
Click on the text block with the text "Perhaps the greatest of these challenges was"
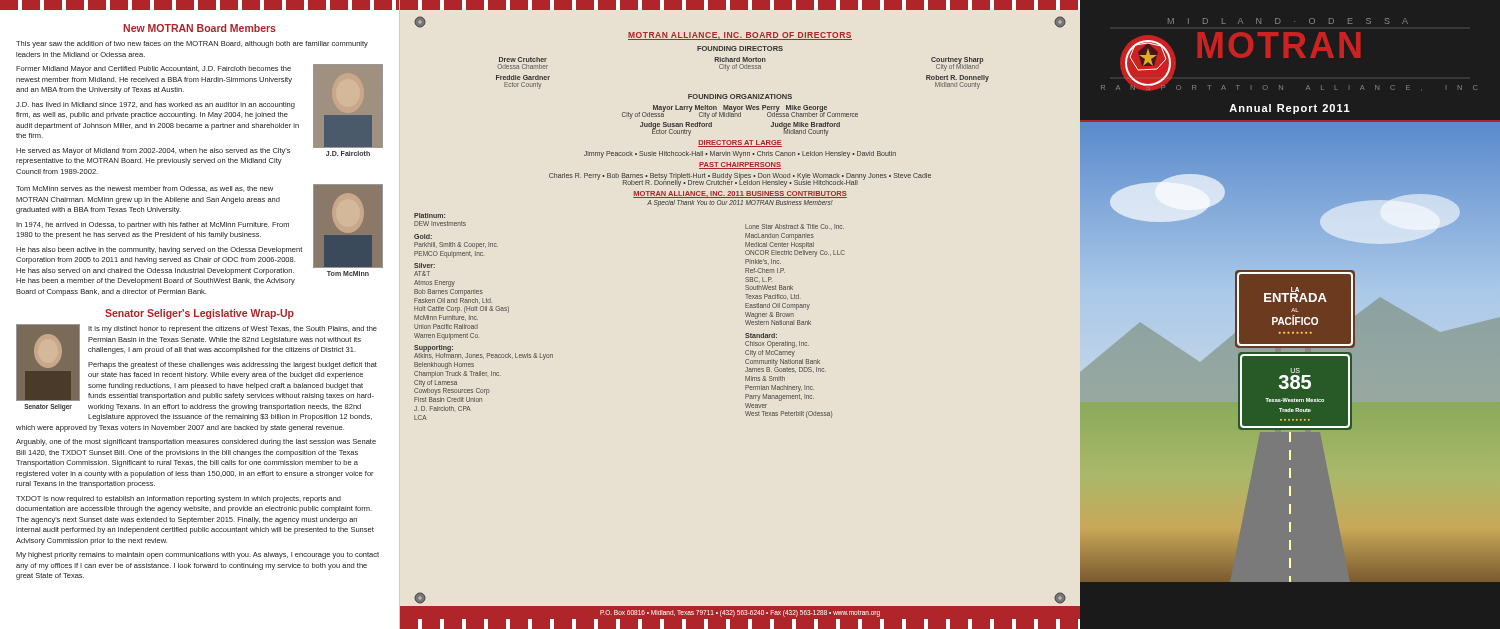pyautogui.click(x=196, y=395)
